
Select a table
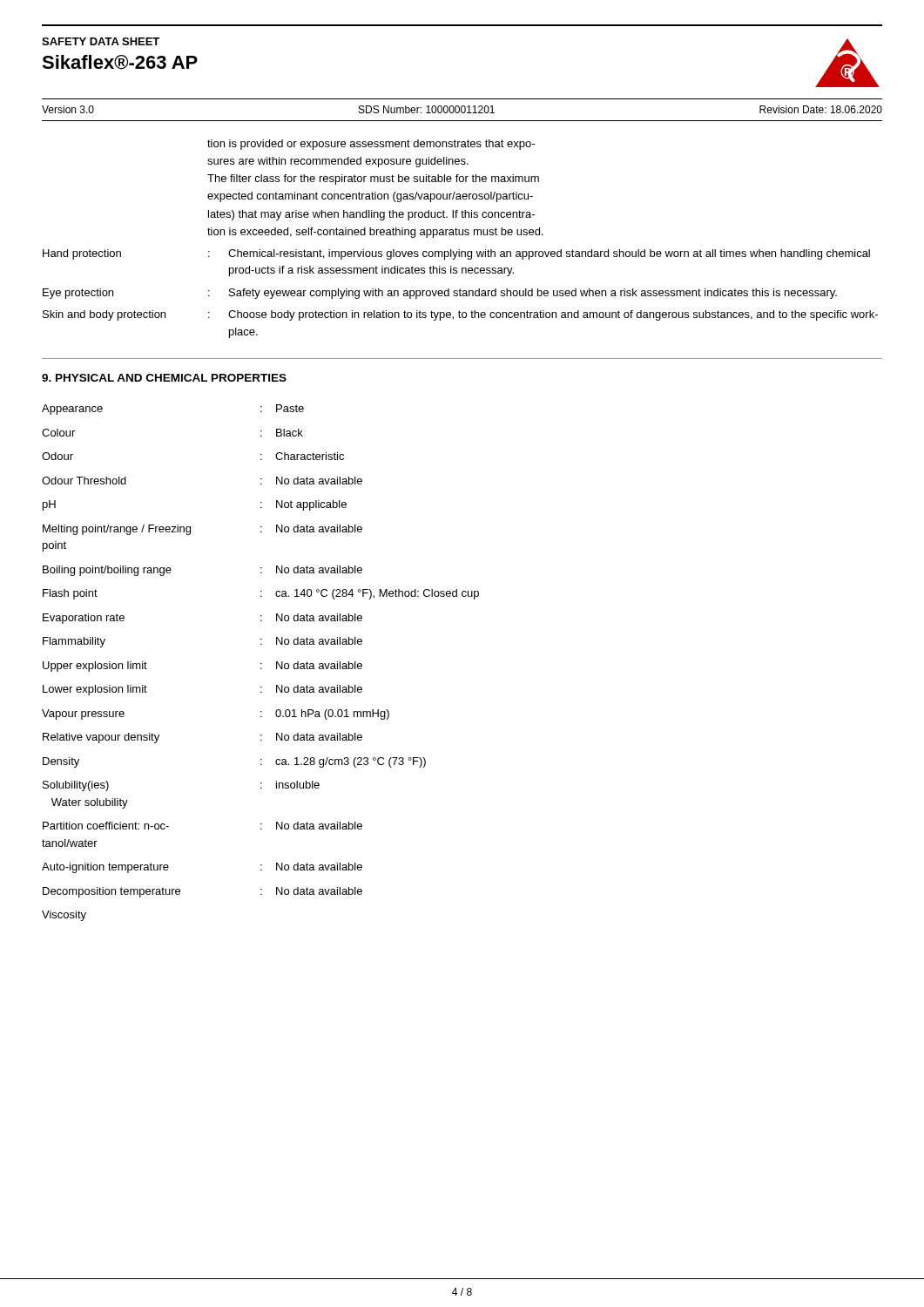point(462,662)
